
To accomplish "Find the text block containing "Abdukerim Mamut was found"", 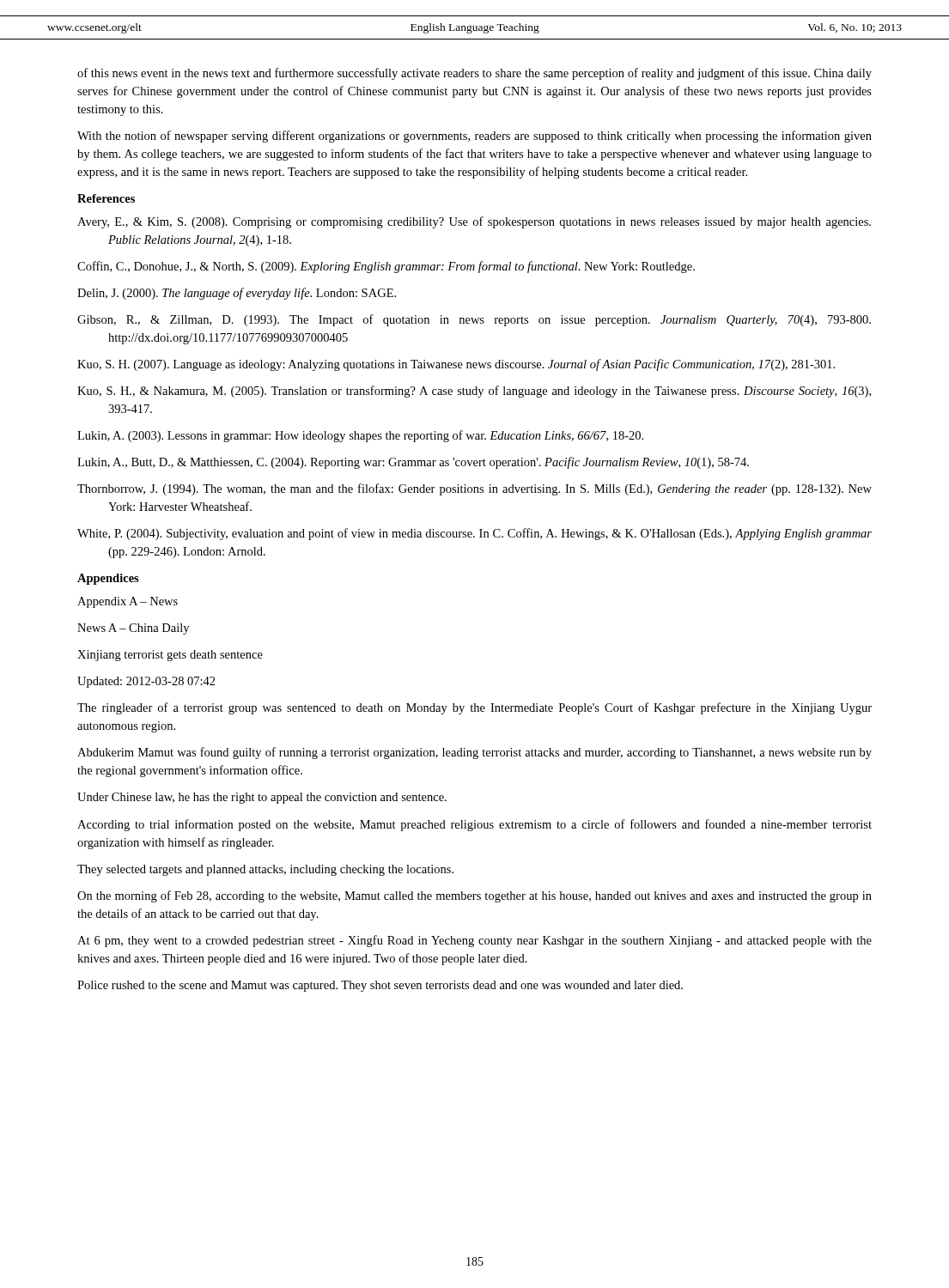I will 474,762.
